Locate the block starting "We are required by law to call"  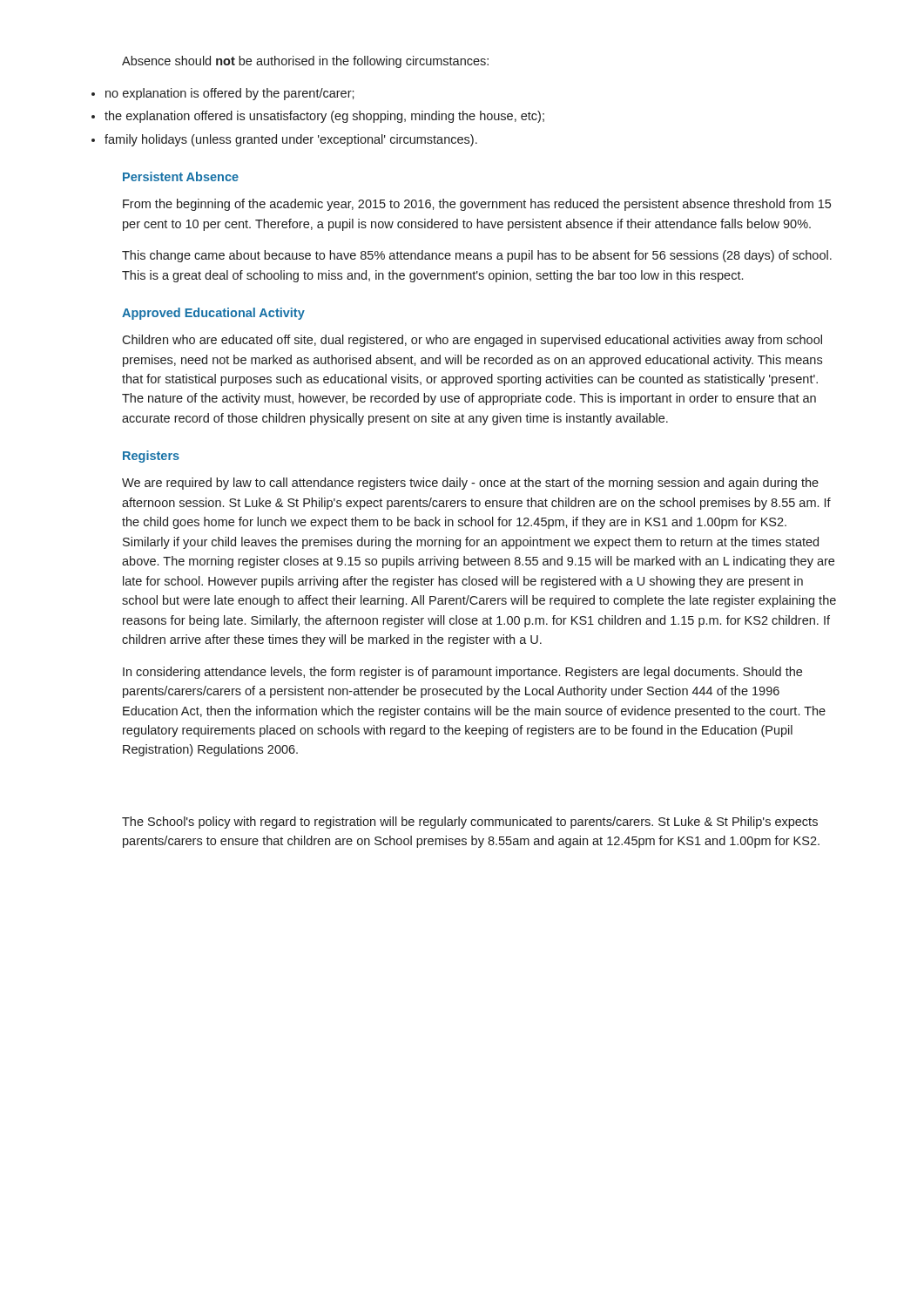click(479, 561)
